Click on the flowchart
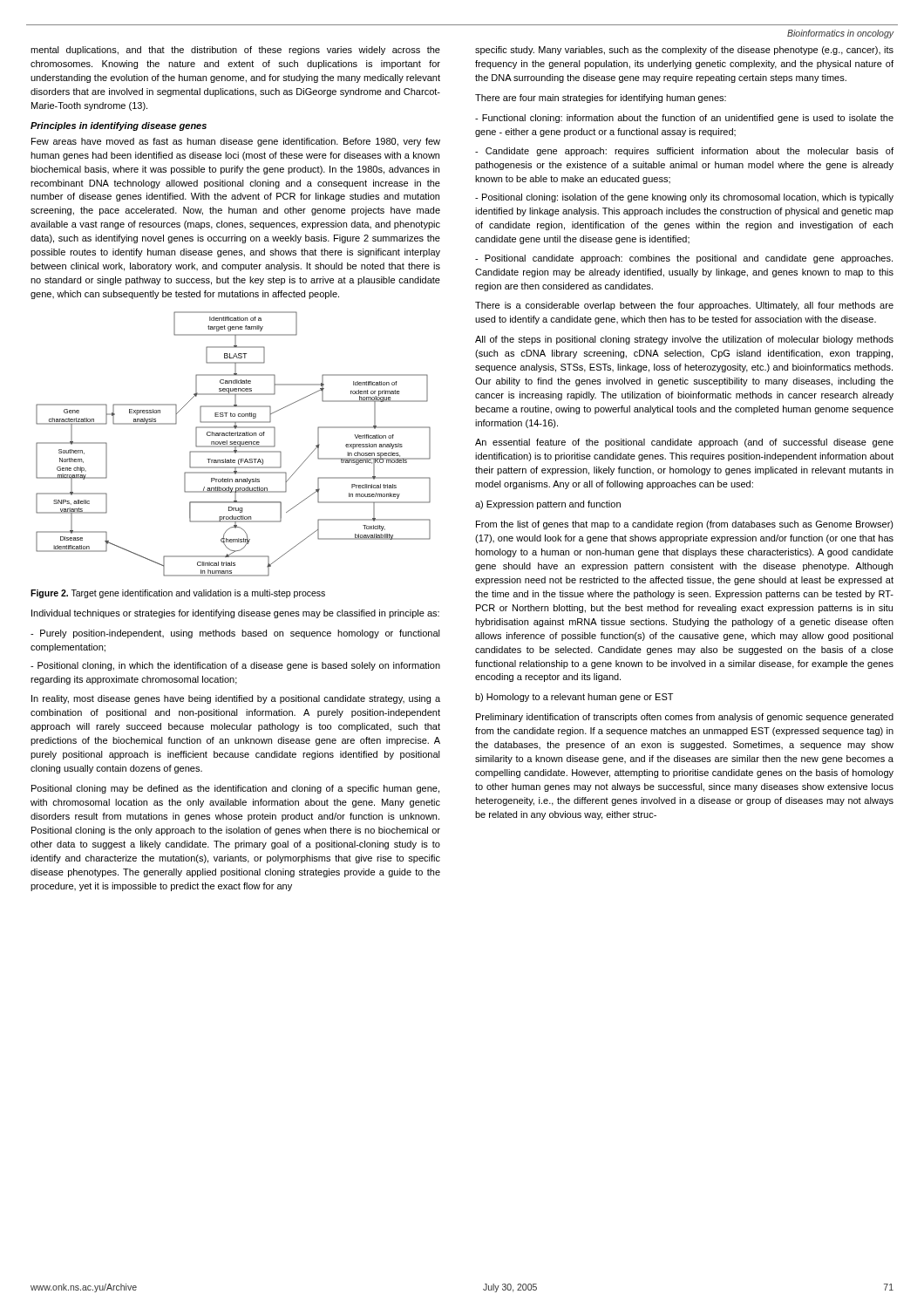The height and width of the screenshot is (1308, 924). coord(235,446)
